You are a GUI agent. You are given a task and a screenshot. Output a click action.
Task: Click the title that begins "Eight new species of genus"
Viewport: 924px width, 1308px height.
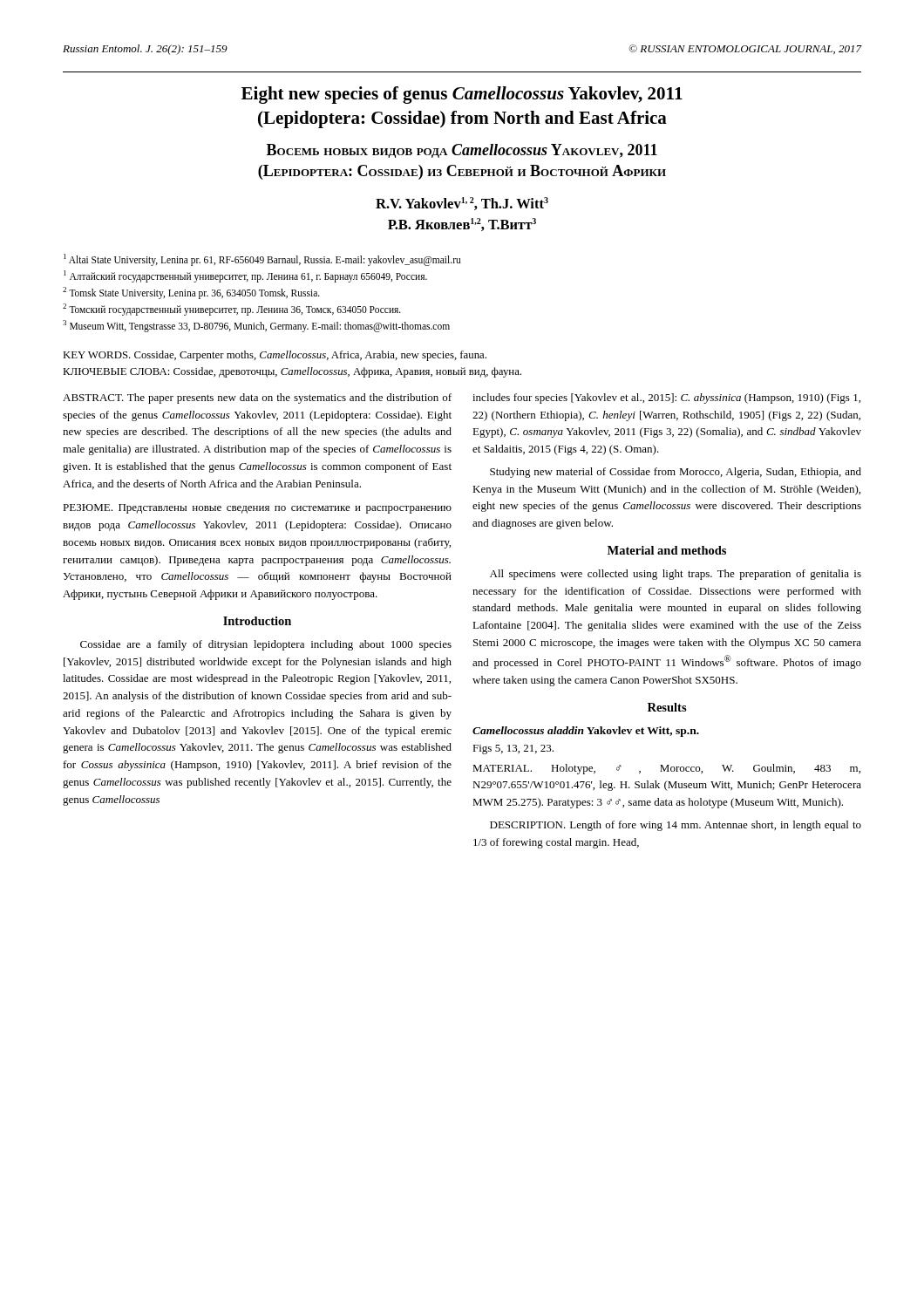pos(462,106)
